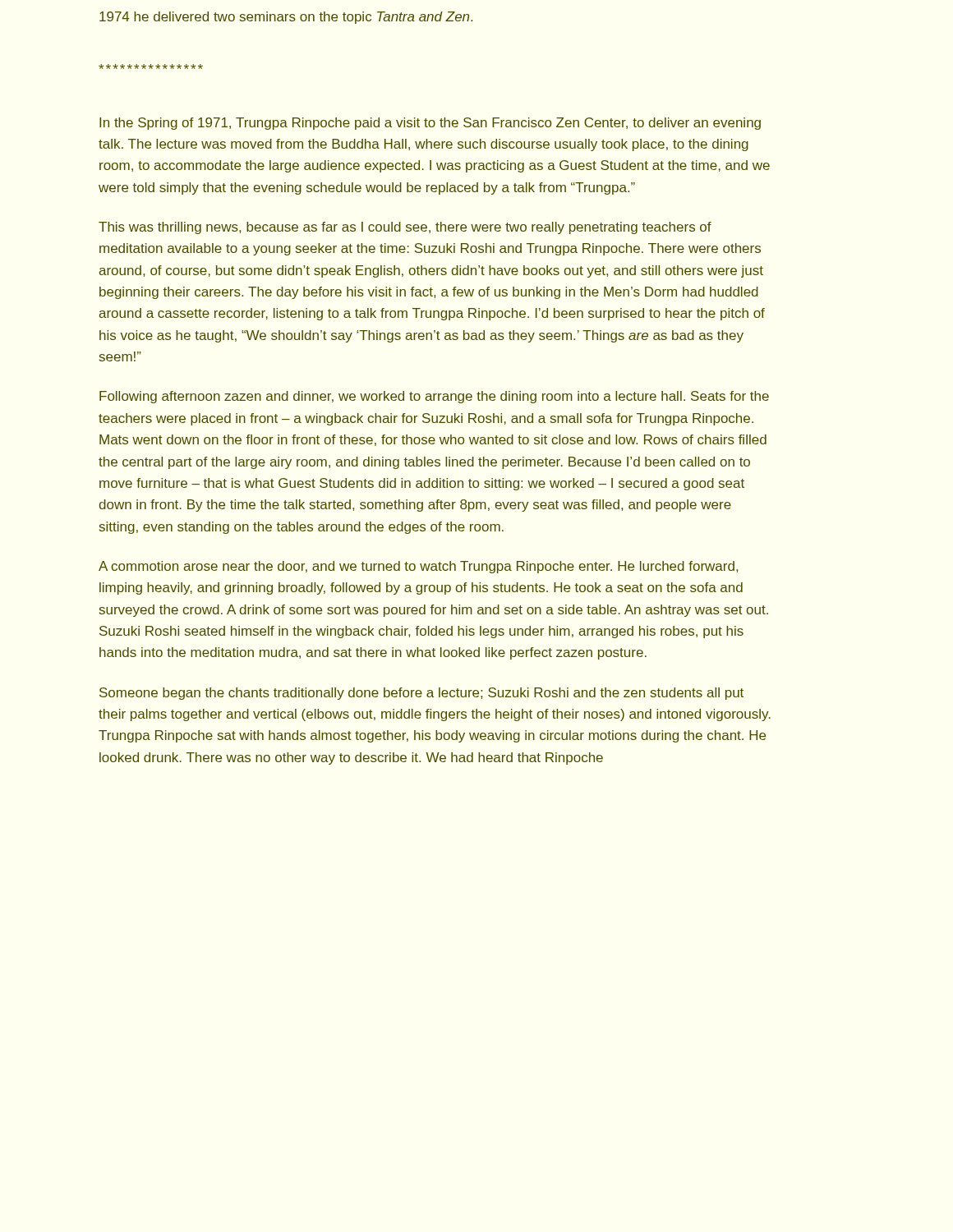Select the block starting "A commotion arose near the door, and"
This screenshot has width=953, height=1232.
click(434, 609)
